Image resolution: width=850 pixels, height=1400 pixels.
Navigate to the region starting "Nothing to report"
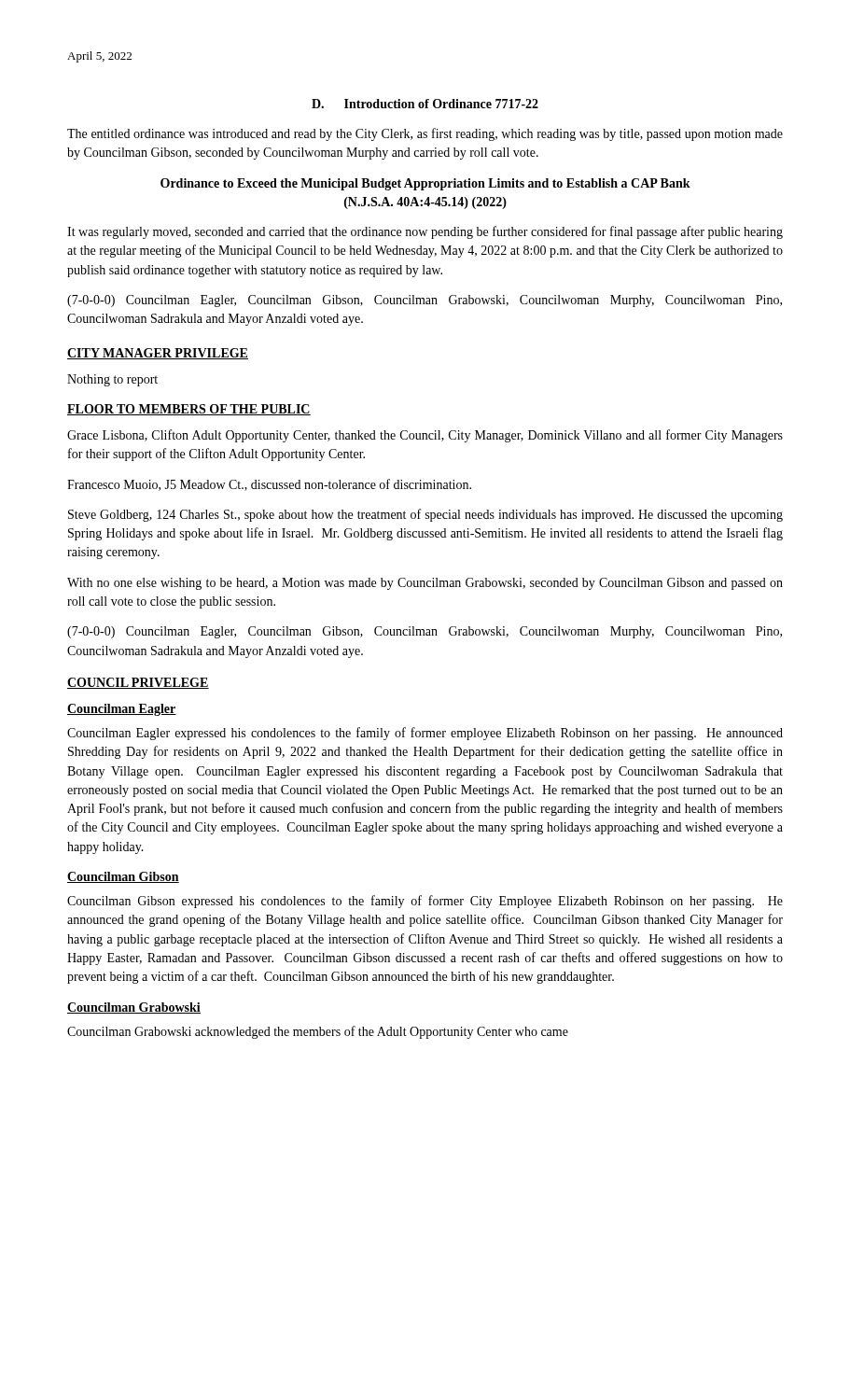pos(113,379)
